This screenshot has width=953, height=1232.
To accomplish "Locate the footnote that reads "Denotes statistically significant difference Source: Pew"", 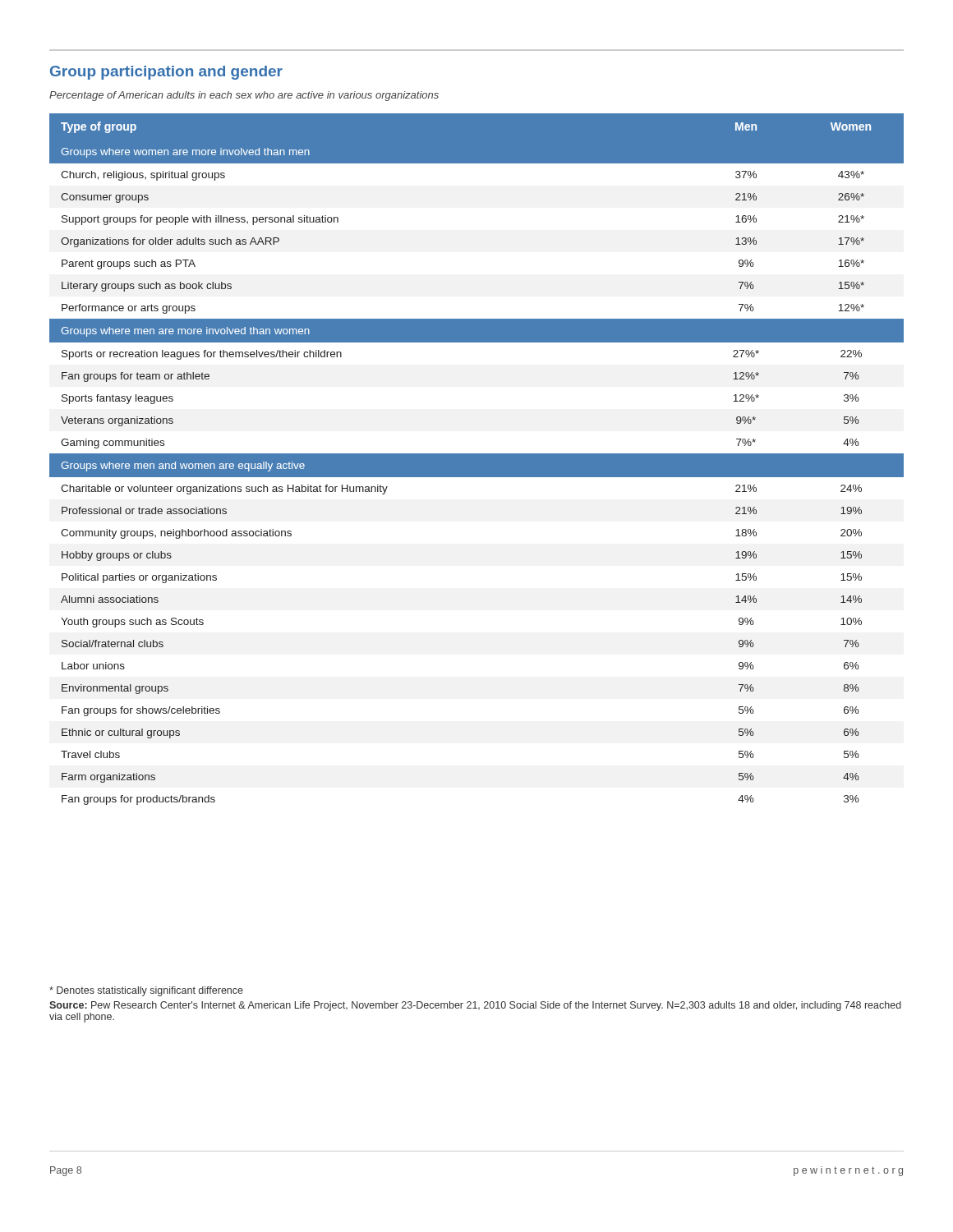I will pos(476,1004).
